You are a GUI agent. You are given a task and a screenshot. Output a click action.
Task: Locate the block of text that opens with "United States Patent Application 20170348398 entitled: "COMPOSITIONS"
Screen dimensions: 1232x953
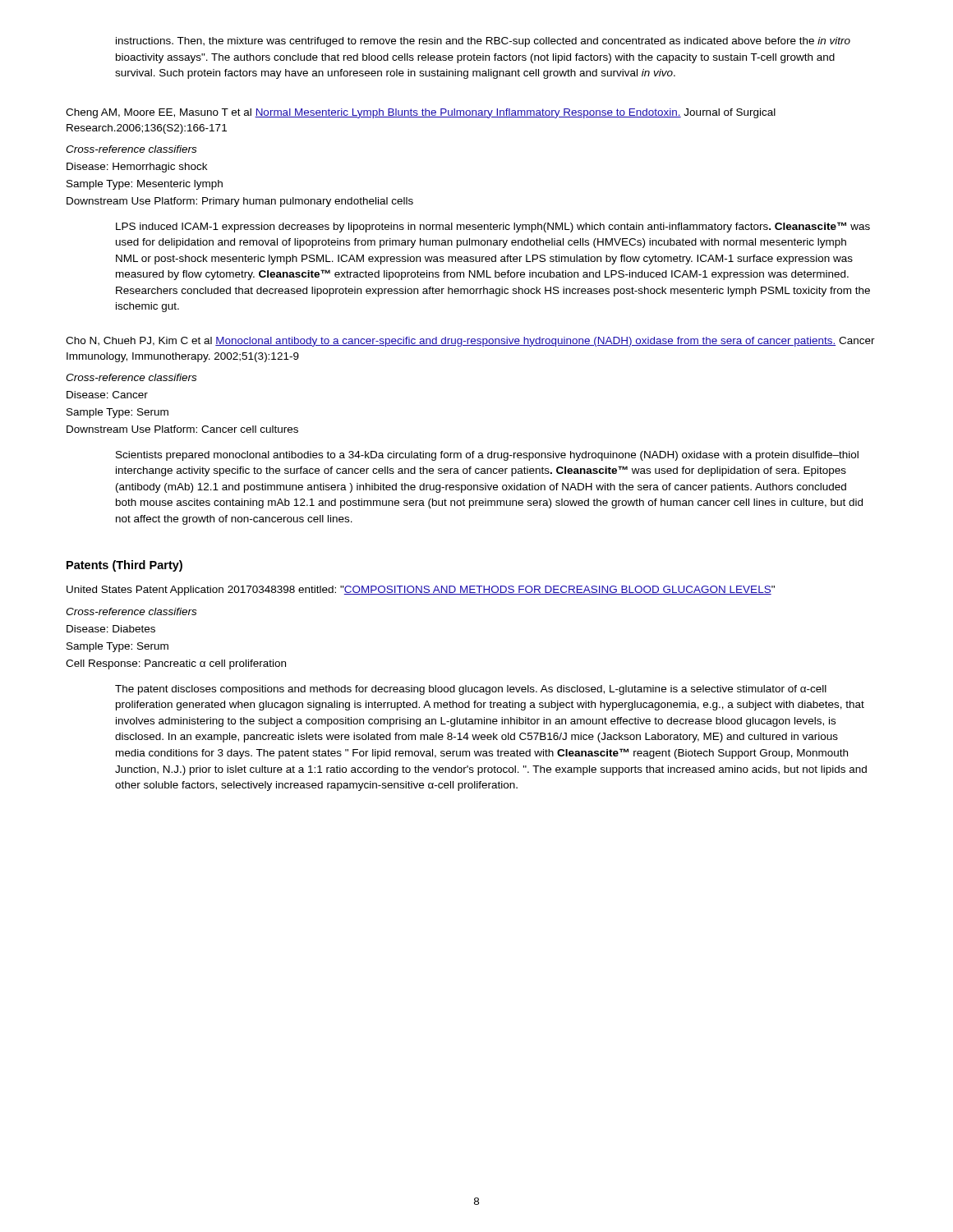click(x=420, y=589)
